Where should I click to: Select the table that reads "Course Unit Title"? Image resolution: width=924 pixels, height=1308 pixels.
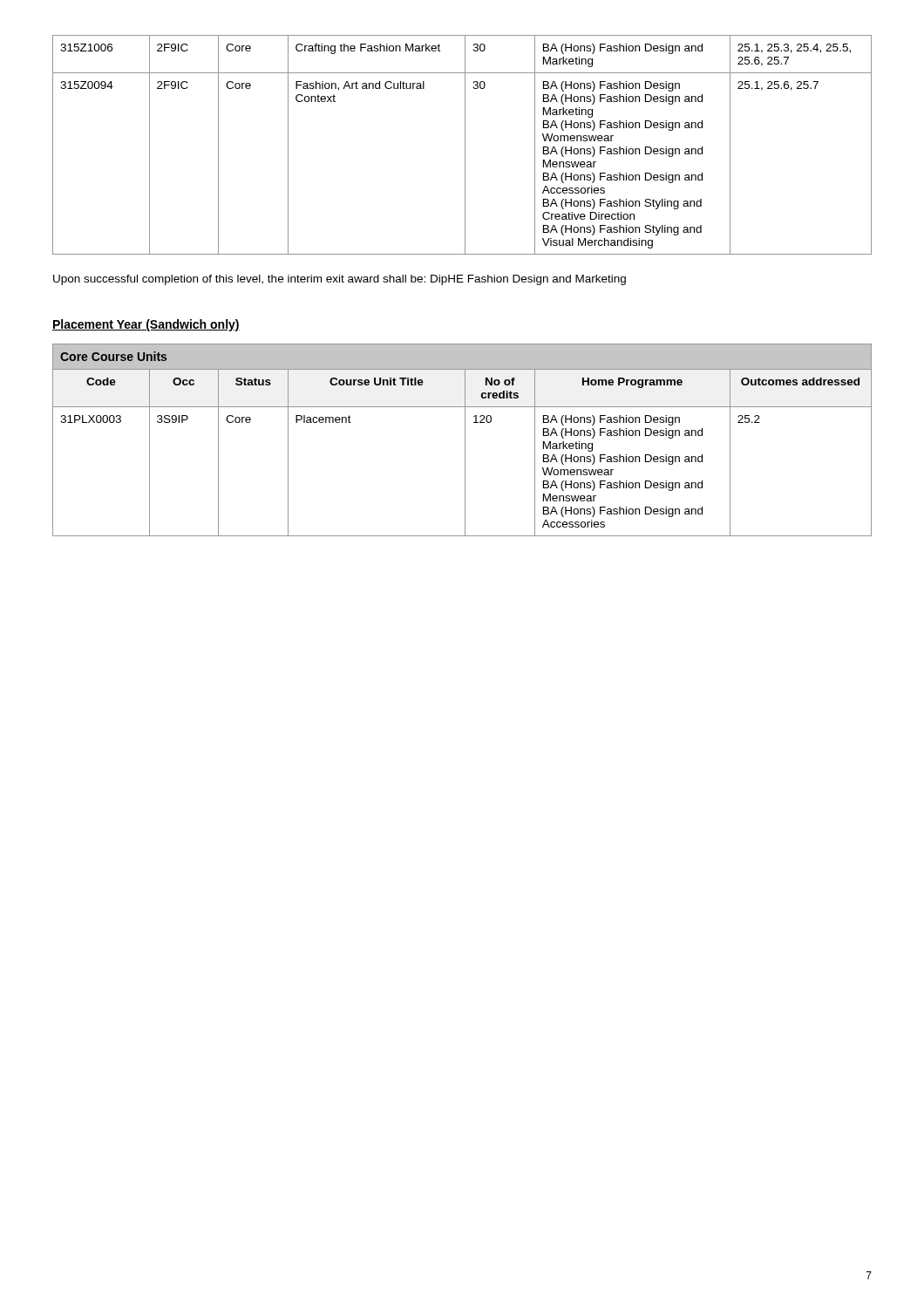462,440
